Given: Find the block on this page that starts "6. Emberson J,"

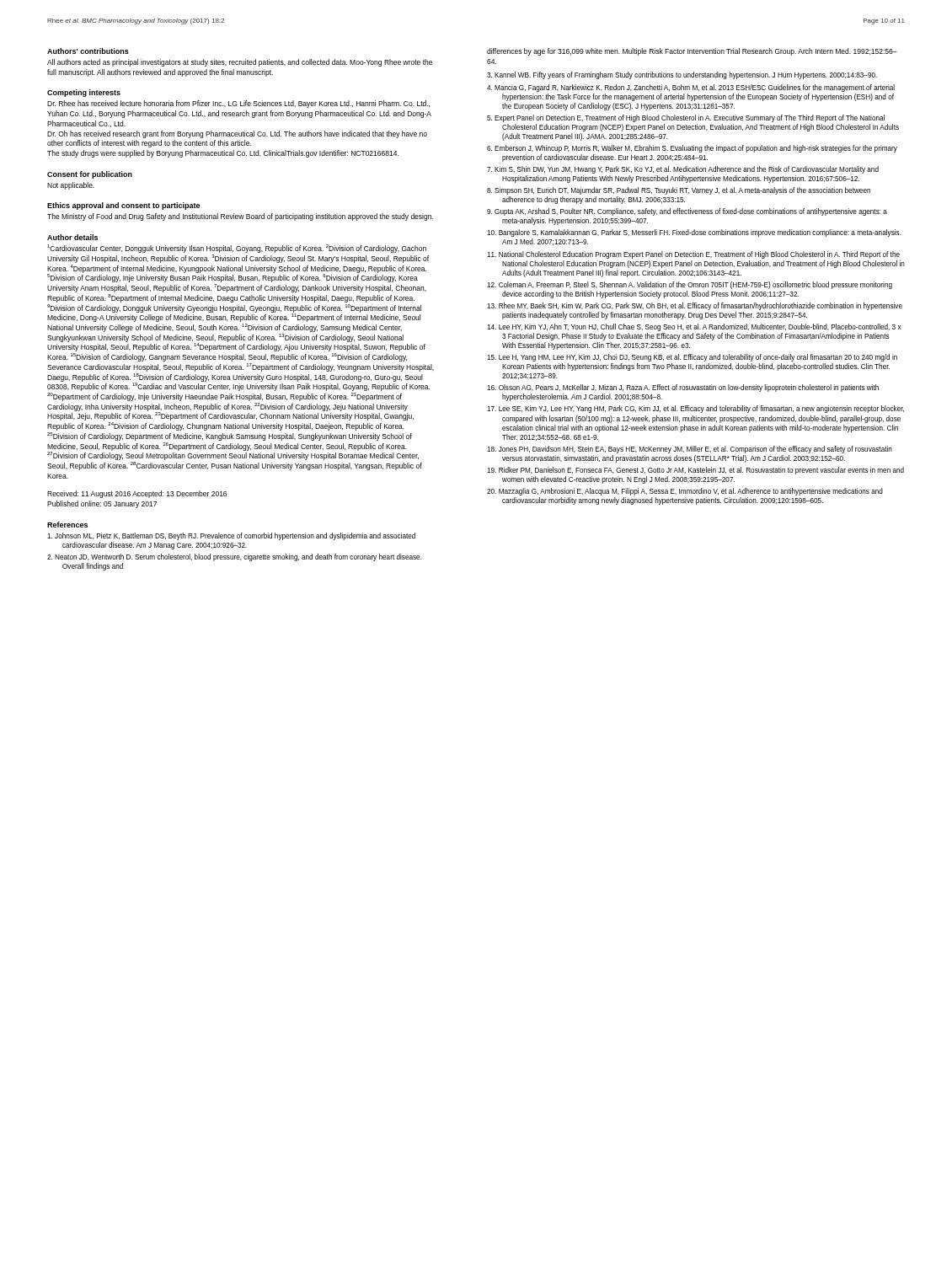Looking at the screenshot, I should coord(692,153).
